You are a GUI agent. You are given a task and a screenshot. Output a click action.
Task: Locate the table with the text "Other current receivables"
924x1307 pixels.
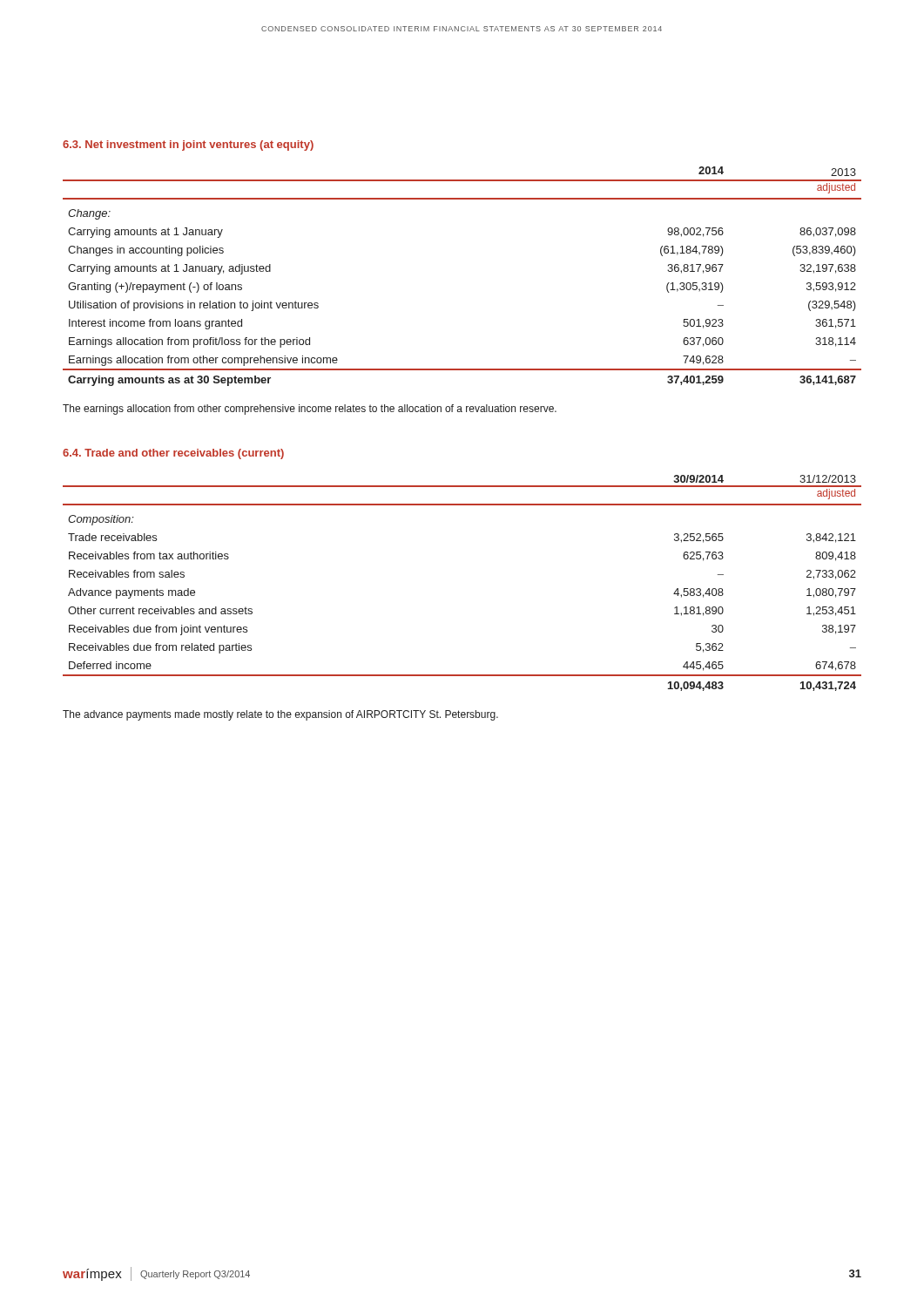click(462, 581)
